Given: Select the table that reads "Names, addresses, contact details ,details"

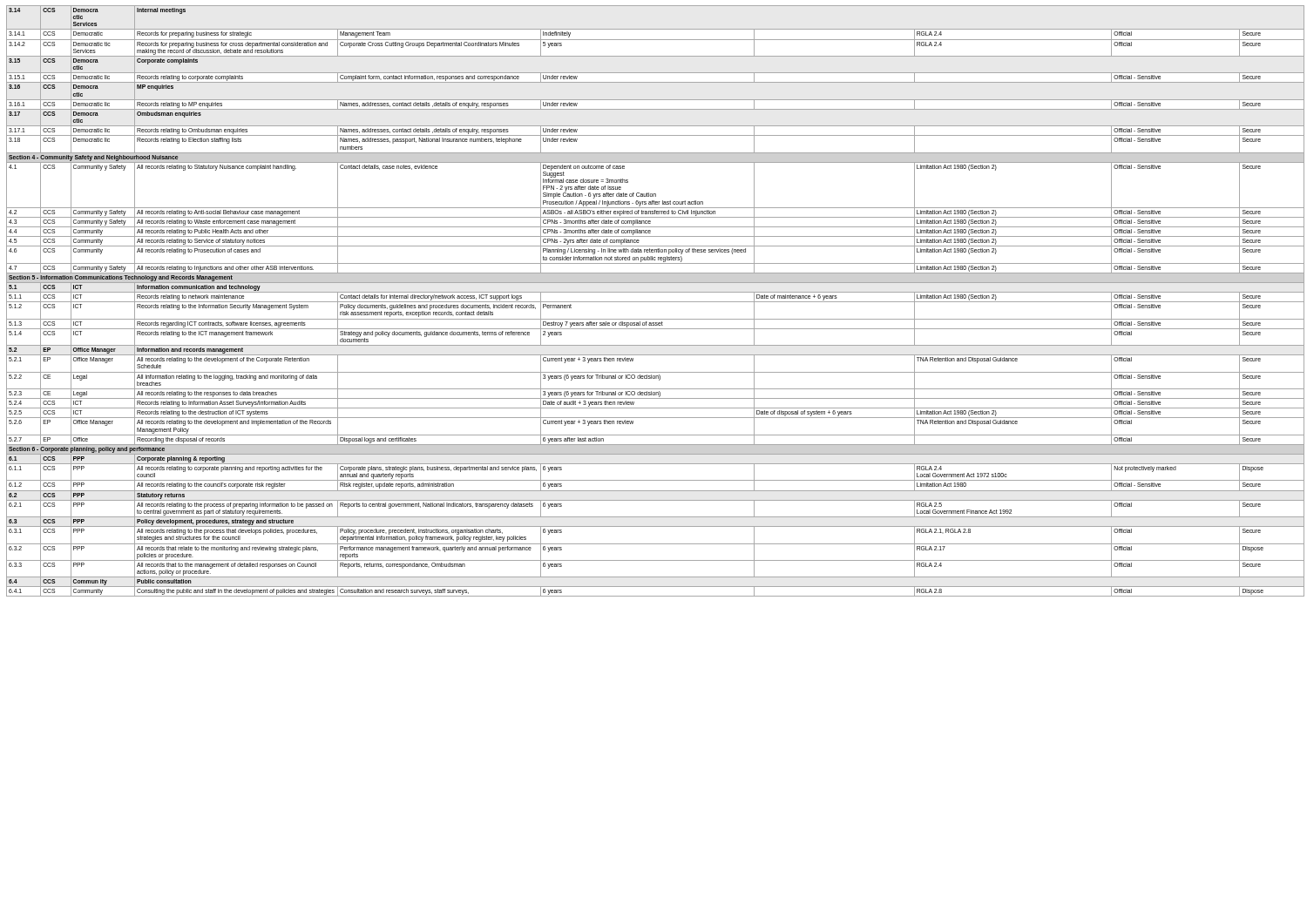Looking at the screenshot, I should (x=654, y=301).
